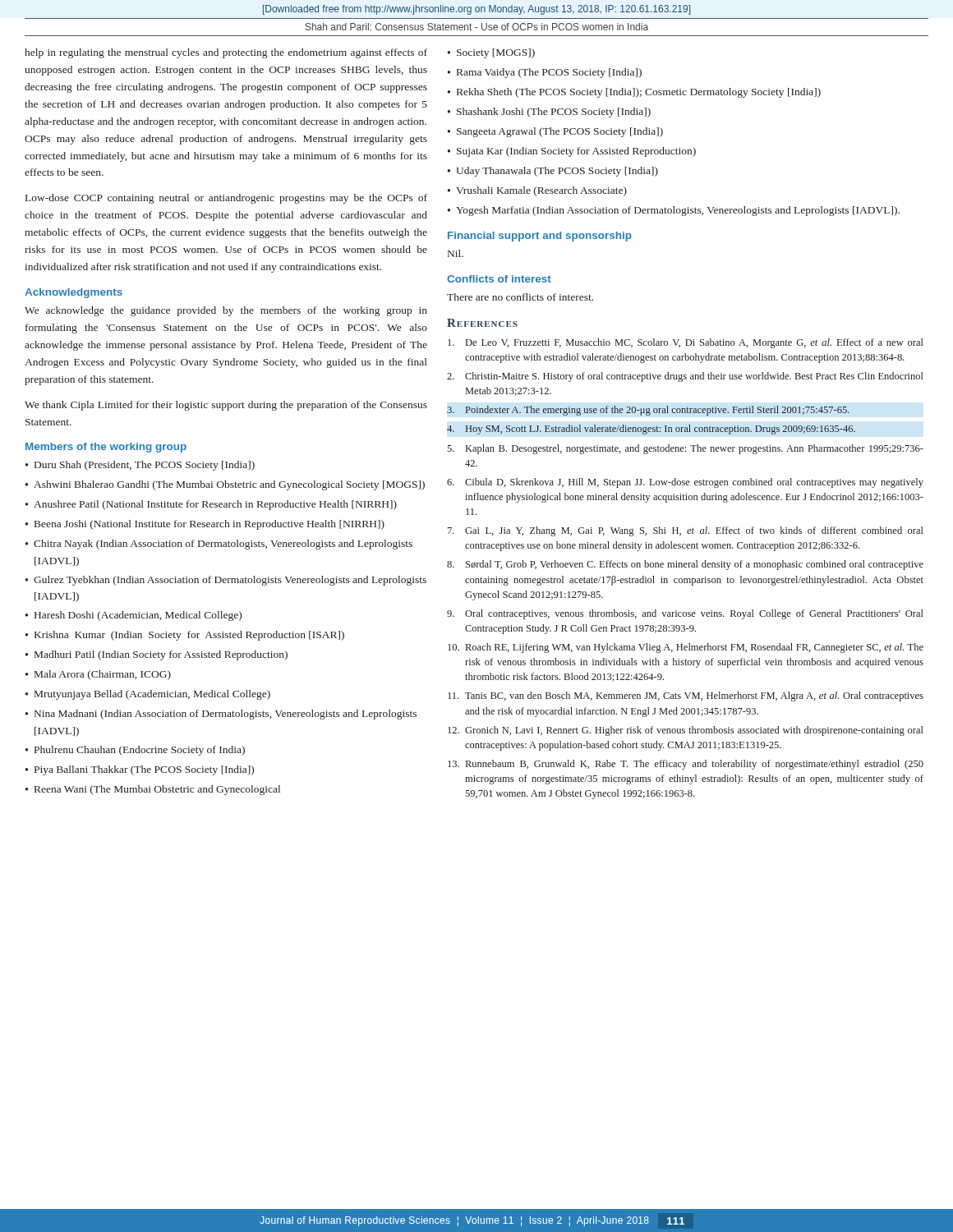Locate the block of text that opens with "We thank Cipla Limited for their logistic support"
Screen dimensions: 1232x953
(x=226, y=414)
